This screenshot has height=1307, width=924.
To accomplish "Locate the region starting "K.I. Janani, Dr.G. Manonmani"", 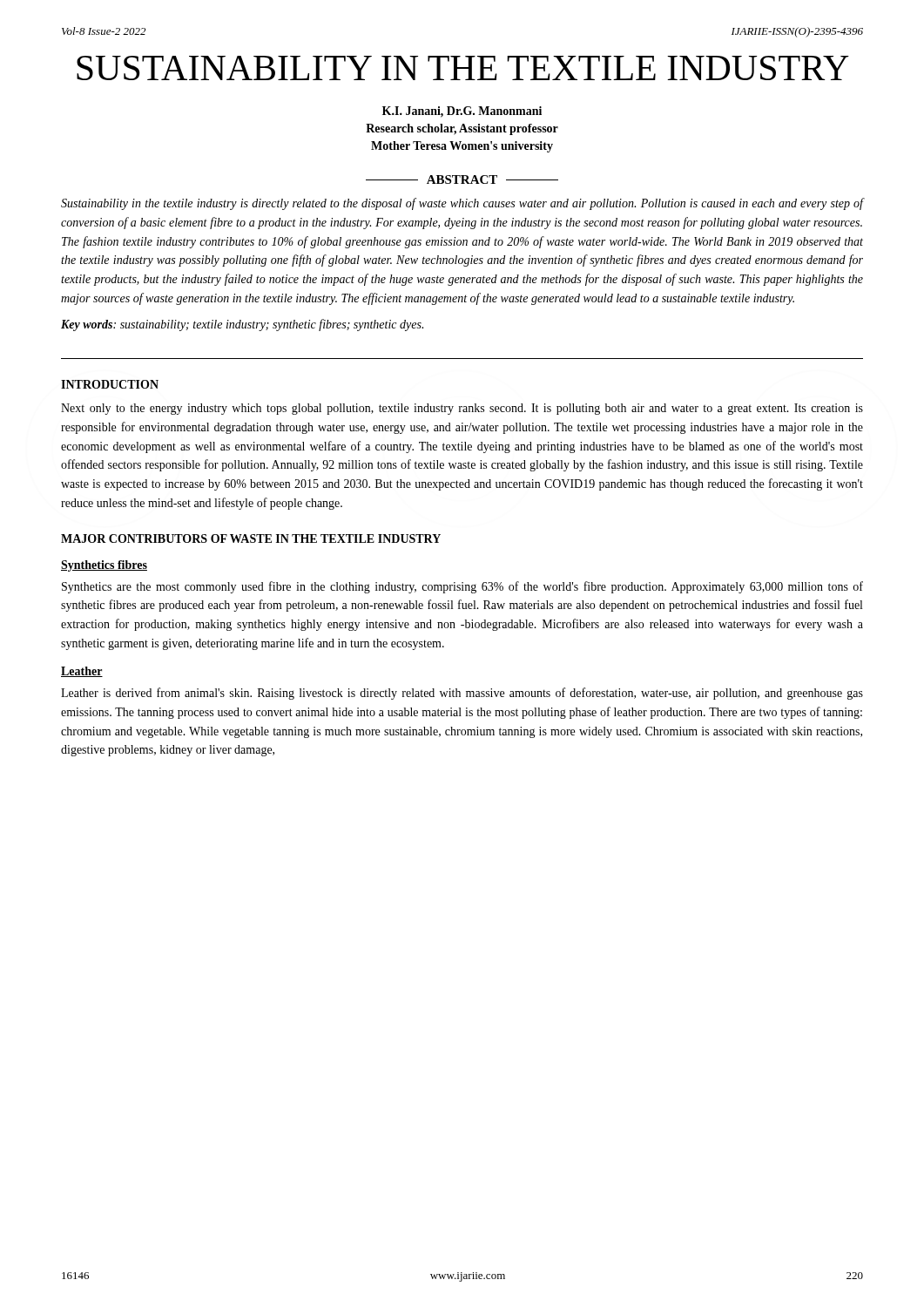I will [462, 112].
